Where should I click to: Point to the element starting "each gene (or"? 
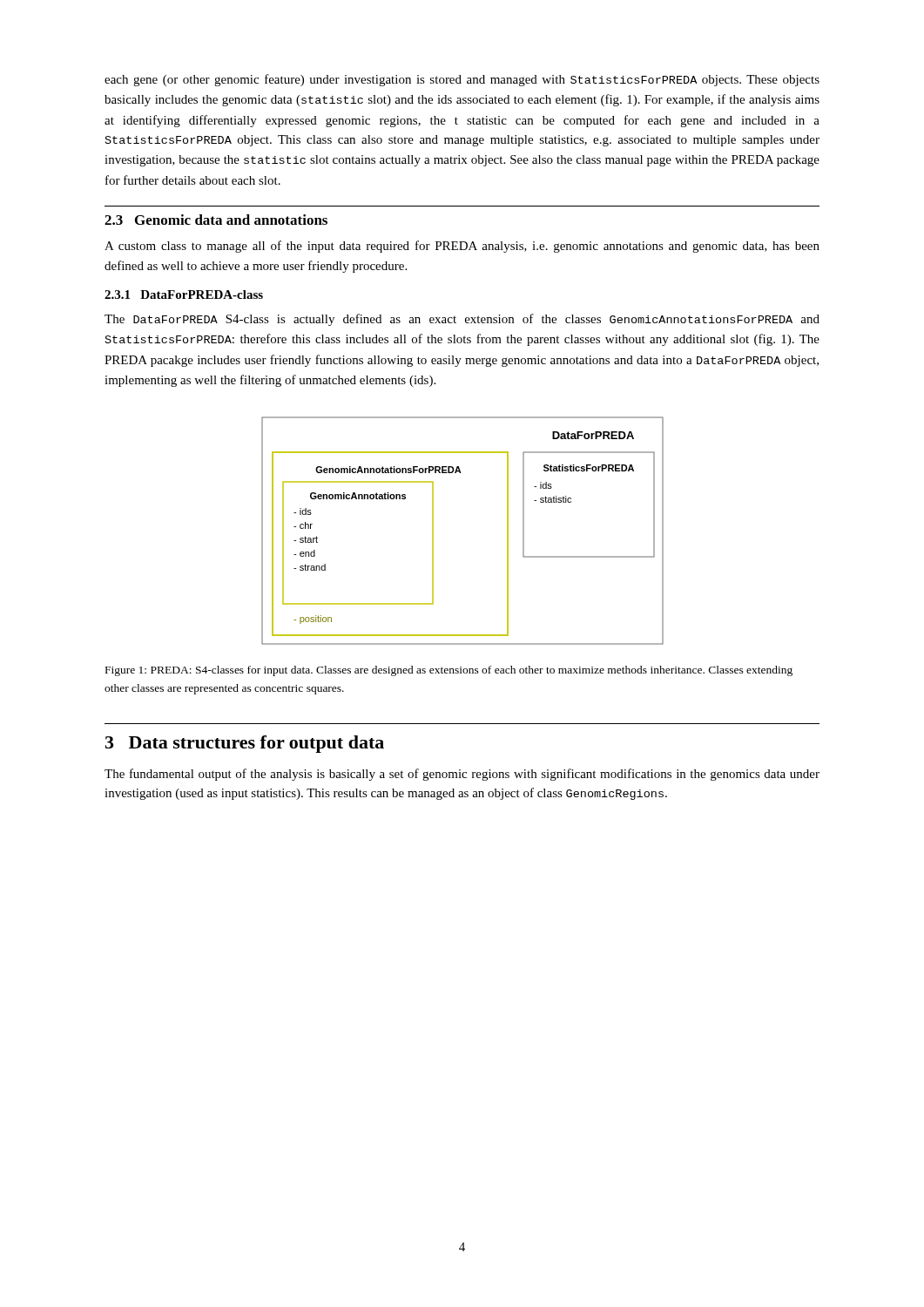coord(462,130)
